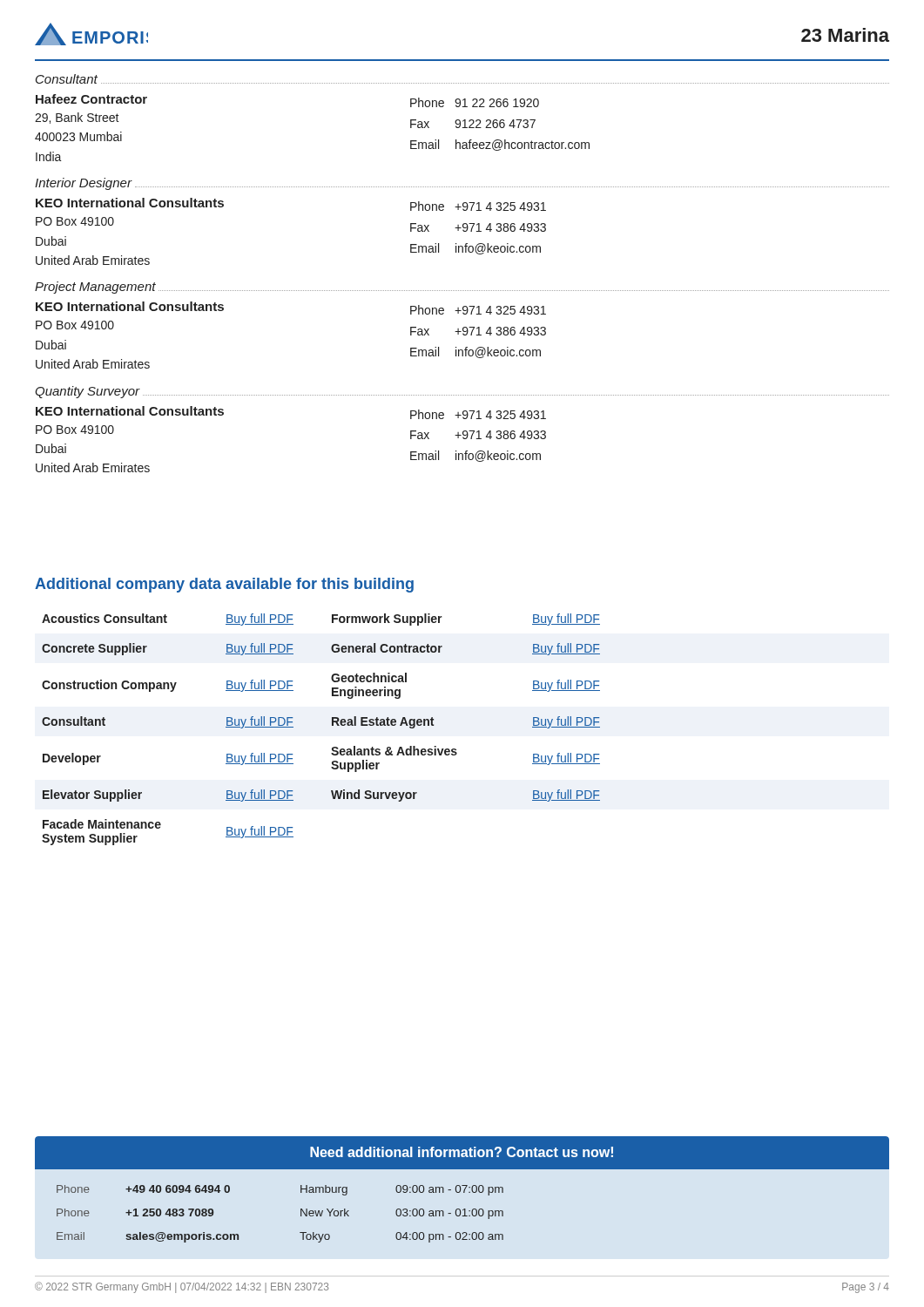924x1307 pixels.
Task: Click on the block starting "Need additional information? Contact us"
Action: 462,1198
